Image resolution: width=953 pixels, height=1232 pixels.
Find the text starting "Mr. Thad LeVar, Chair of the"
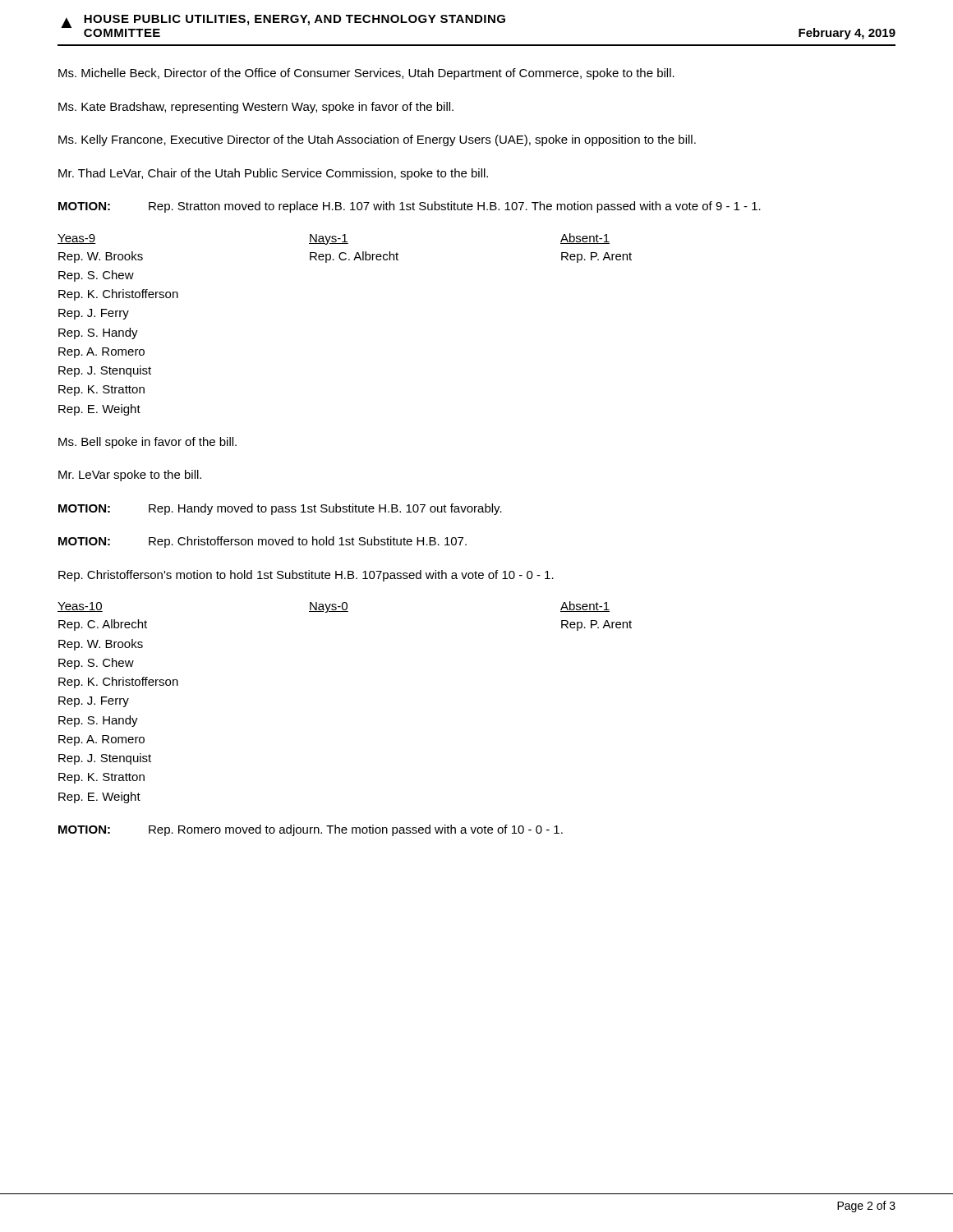pyautogui.click(x=273, y=172)
